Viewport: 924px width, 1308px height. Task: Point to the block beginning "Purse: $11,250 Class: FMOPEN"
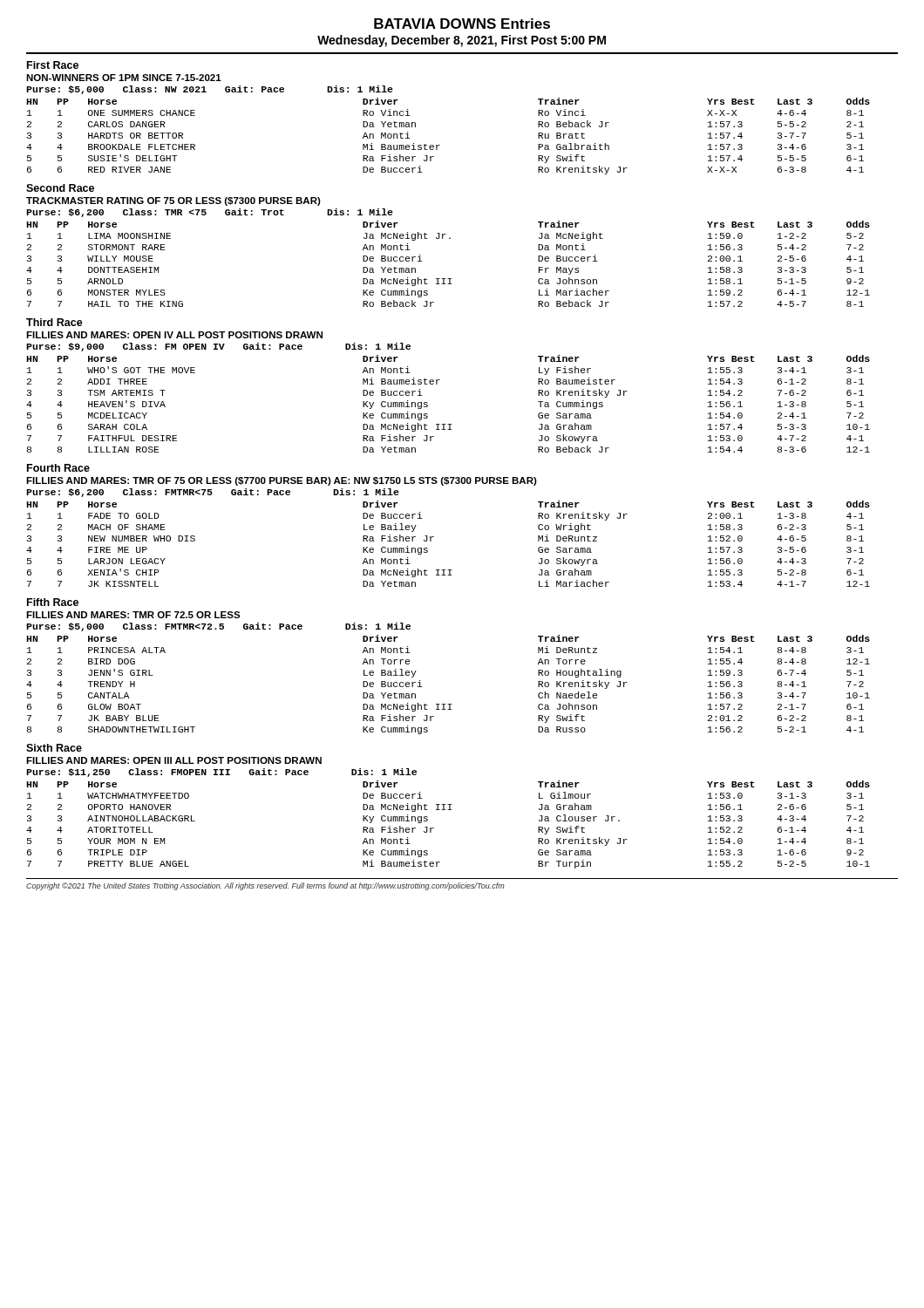222,772
